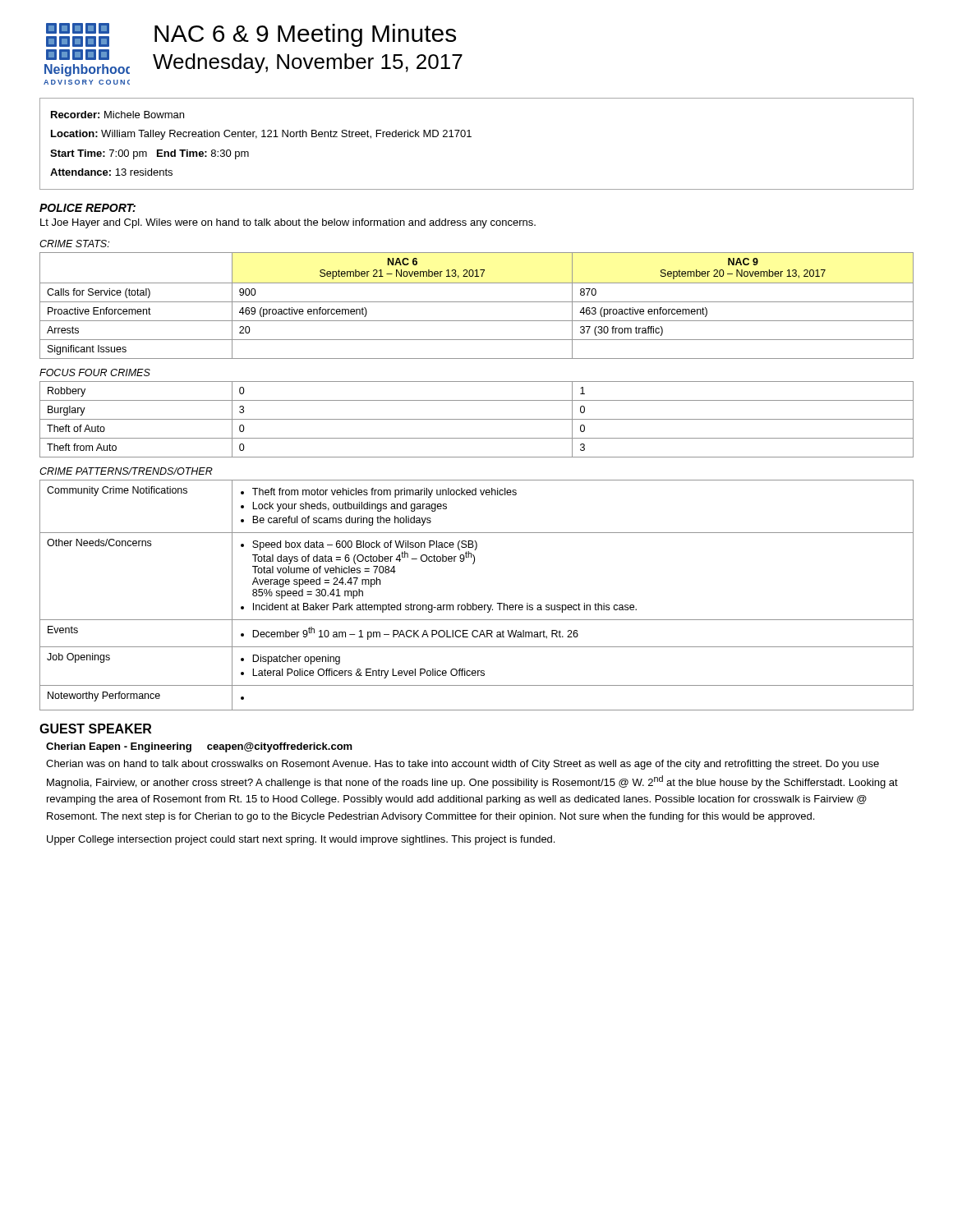Find the table that mentions "Significant Issues"
This screenshot has width=953, height=1232.
[x=476, y=305]
